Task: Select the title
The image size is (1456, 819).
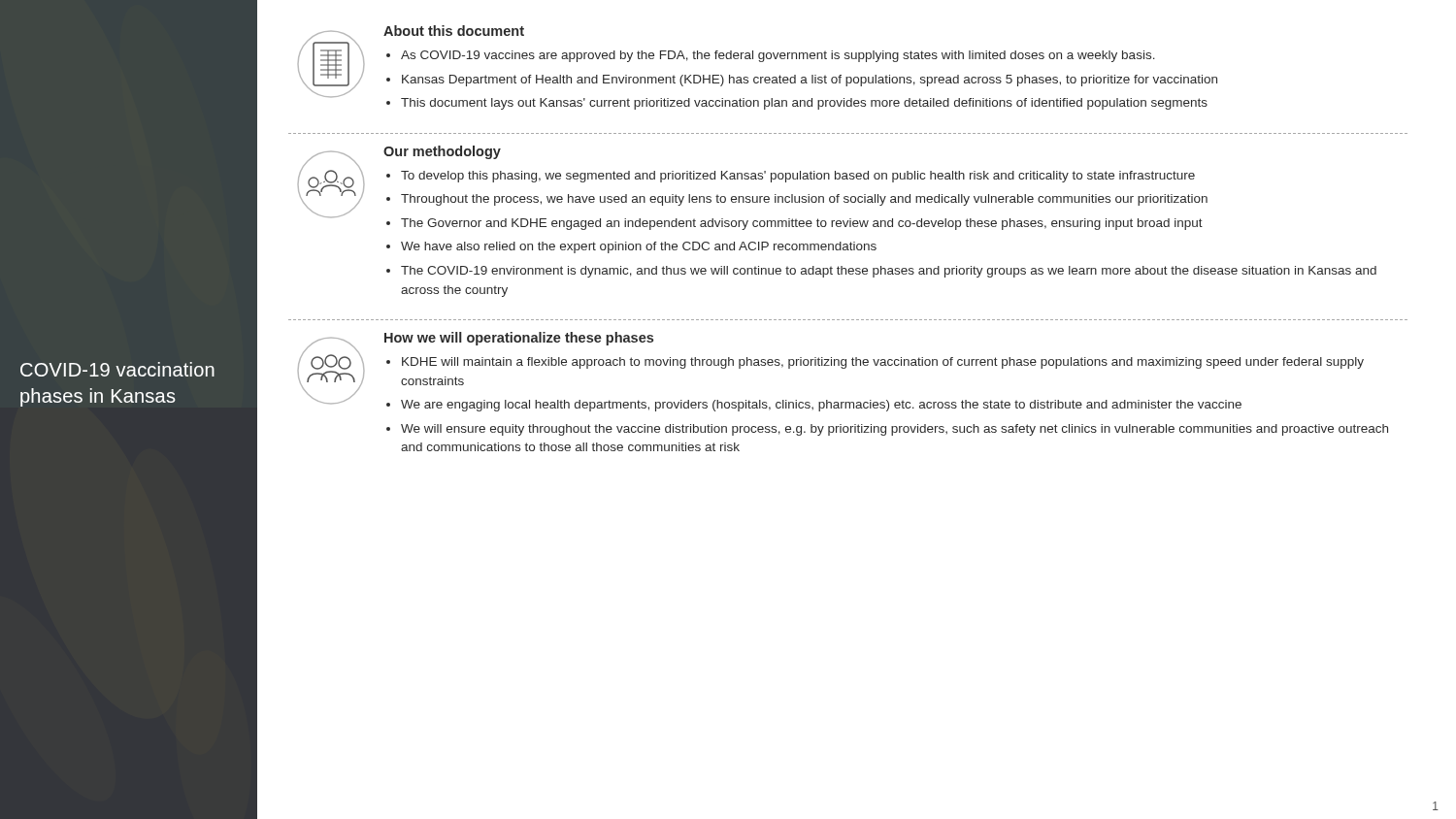Action: click(x=129, y=383)
